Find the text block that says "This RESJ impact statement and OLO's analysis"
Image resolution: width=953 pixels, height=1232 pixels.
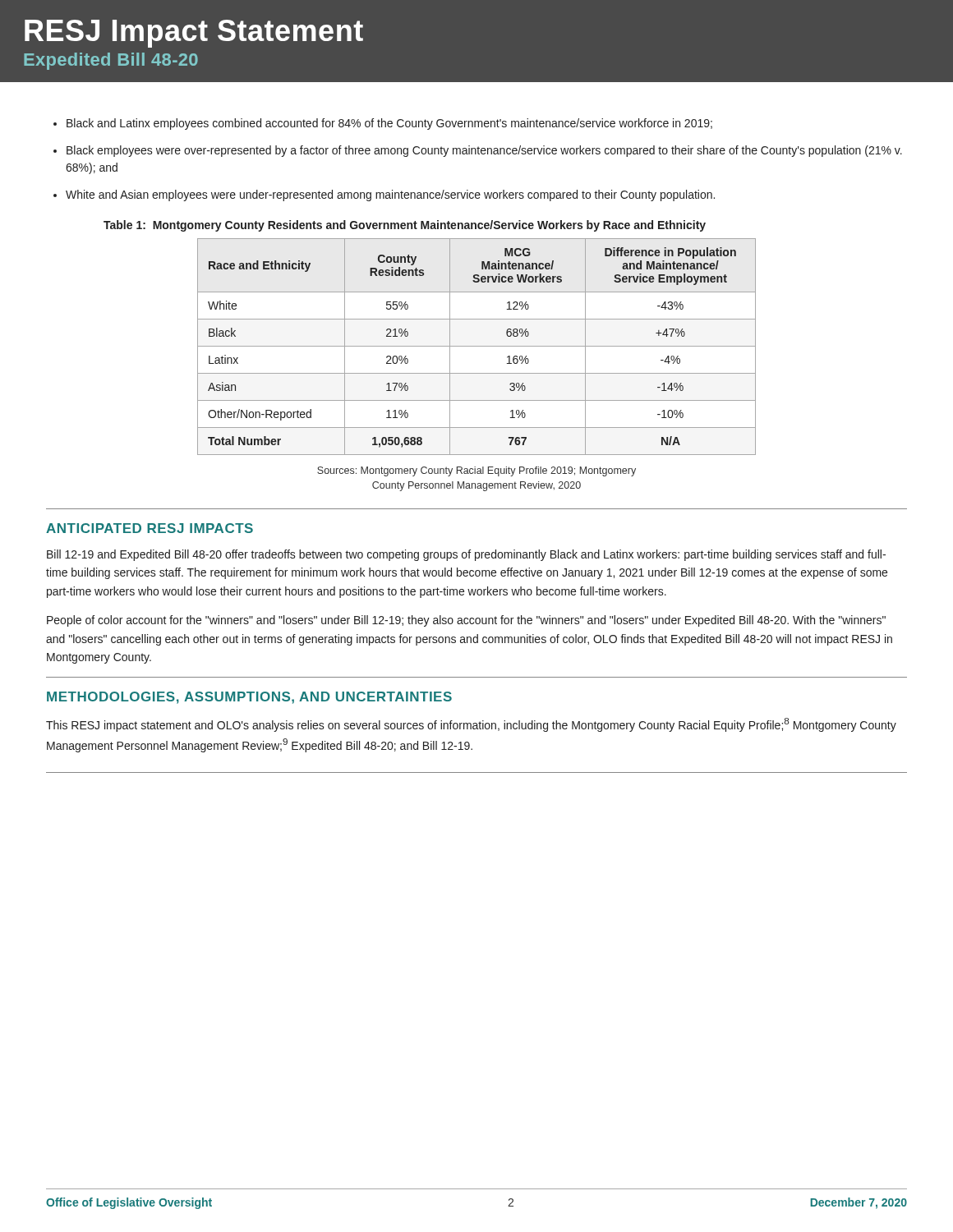471,734
